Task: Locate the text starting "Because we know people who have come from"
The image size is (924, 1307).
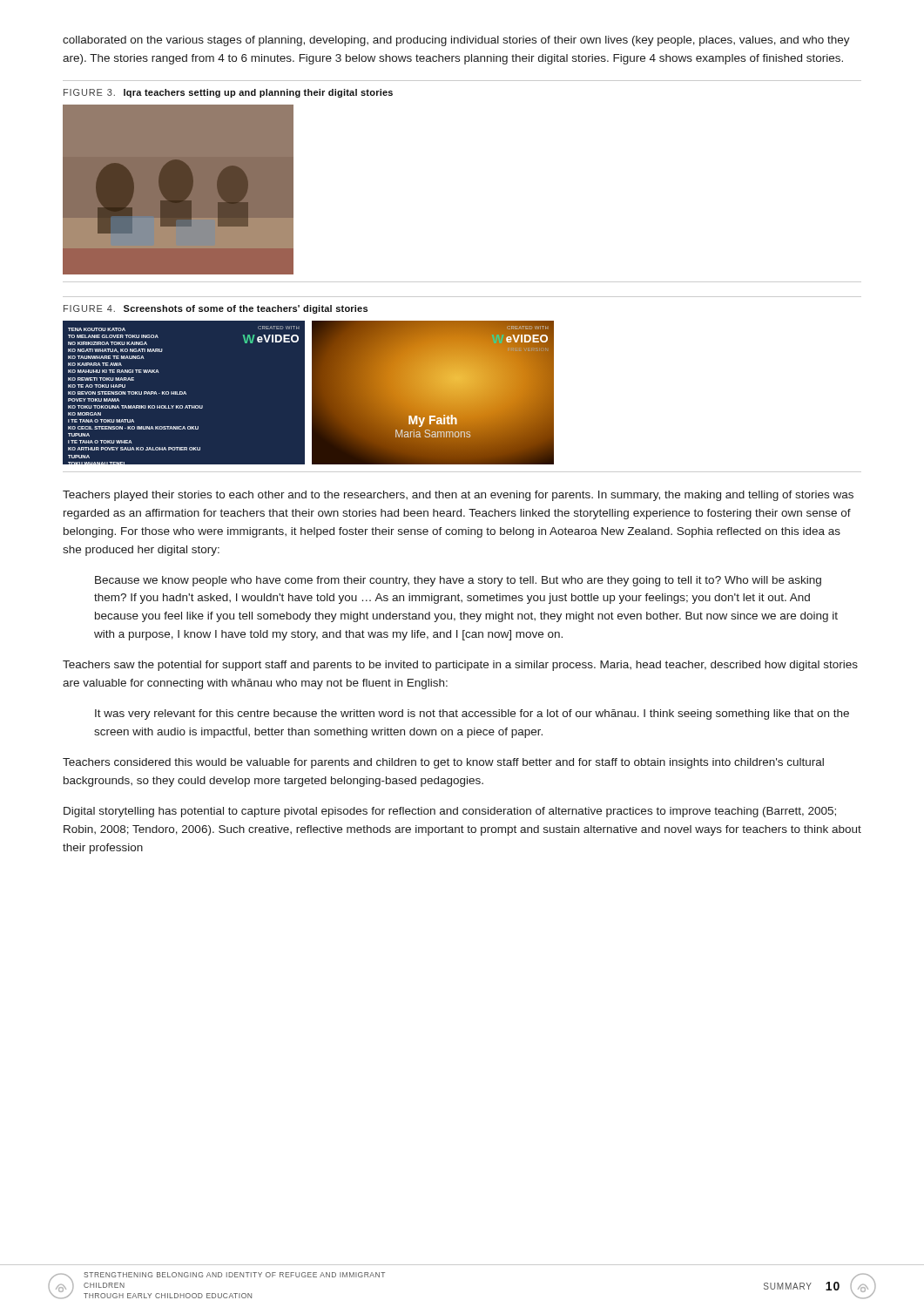Action: tap(466, 607)
